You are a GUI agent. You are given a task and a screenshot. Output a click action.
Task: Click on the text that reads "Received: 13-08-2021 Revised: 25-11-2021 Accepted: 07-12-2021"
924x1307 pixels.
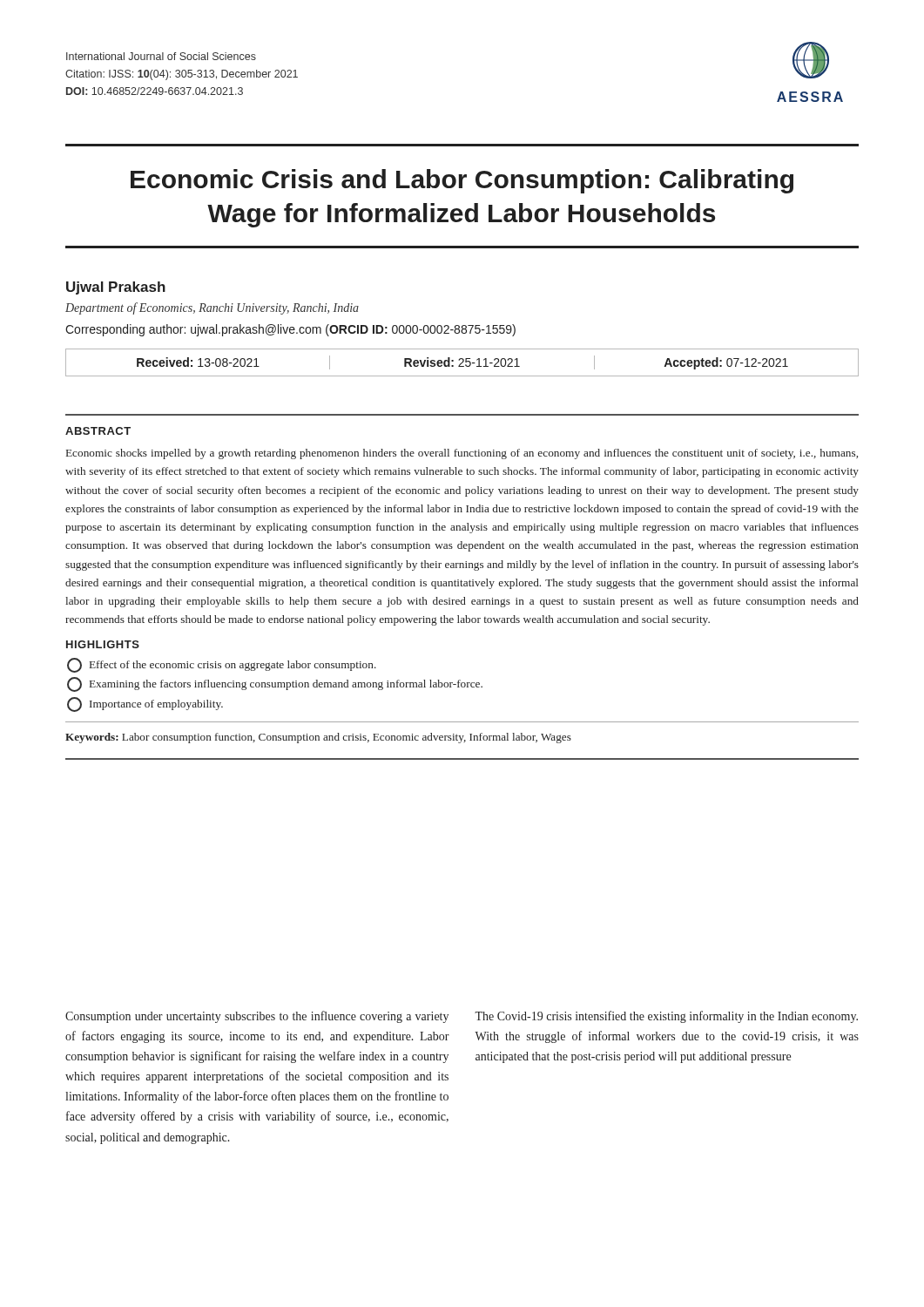[462, 362]
